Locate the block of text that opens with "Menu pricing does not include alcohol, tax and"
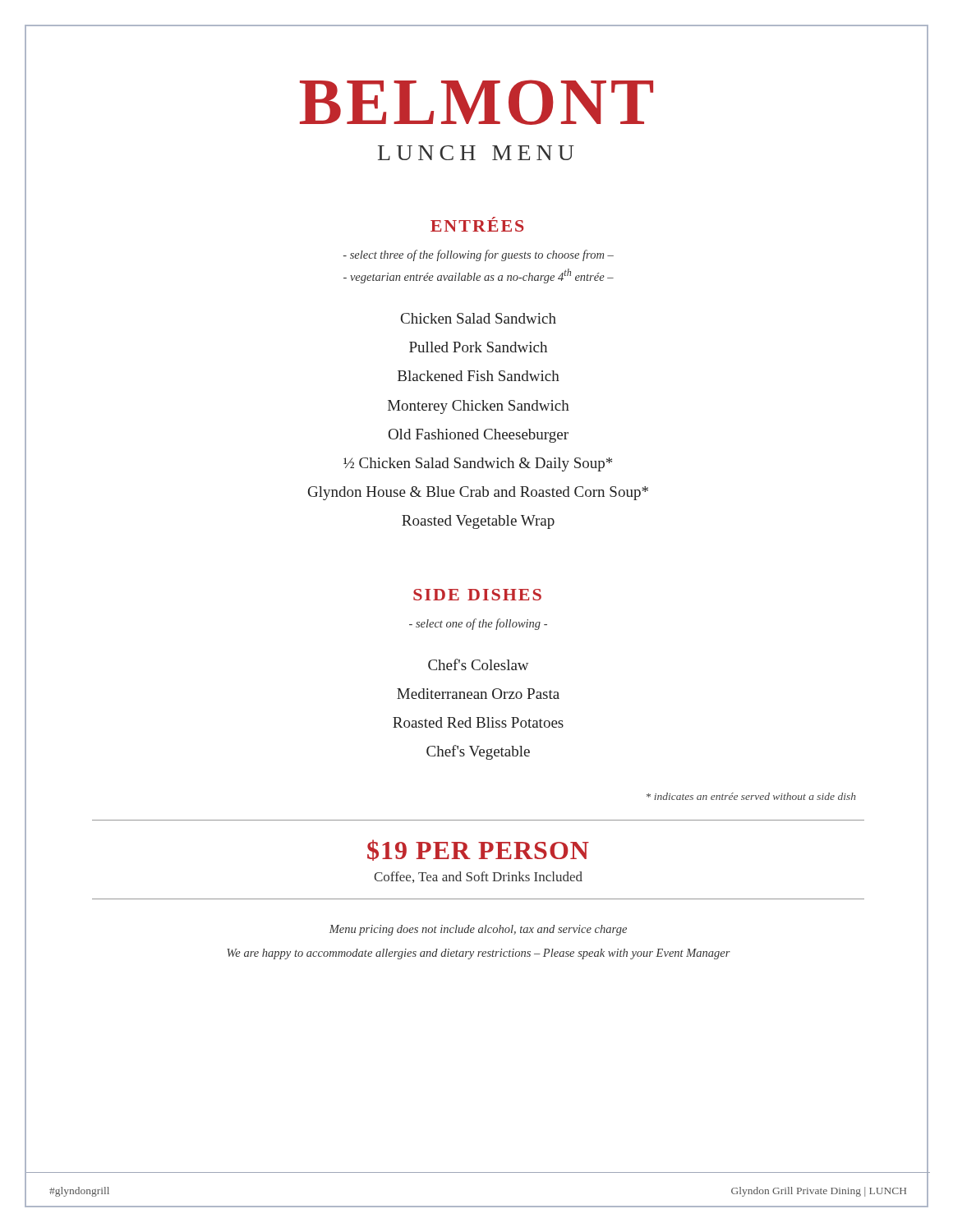 point(478,929)
